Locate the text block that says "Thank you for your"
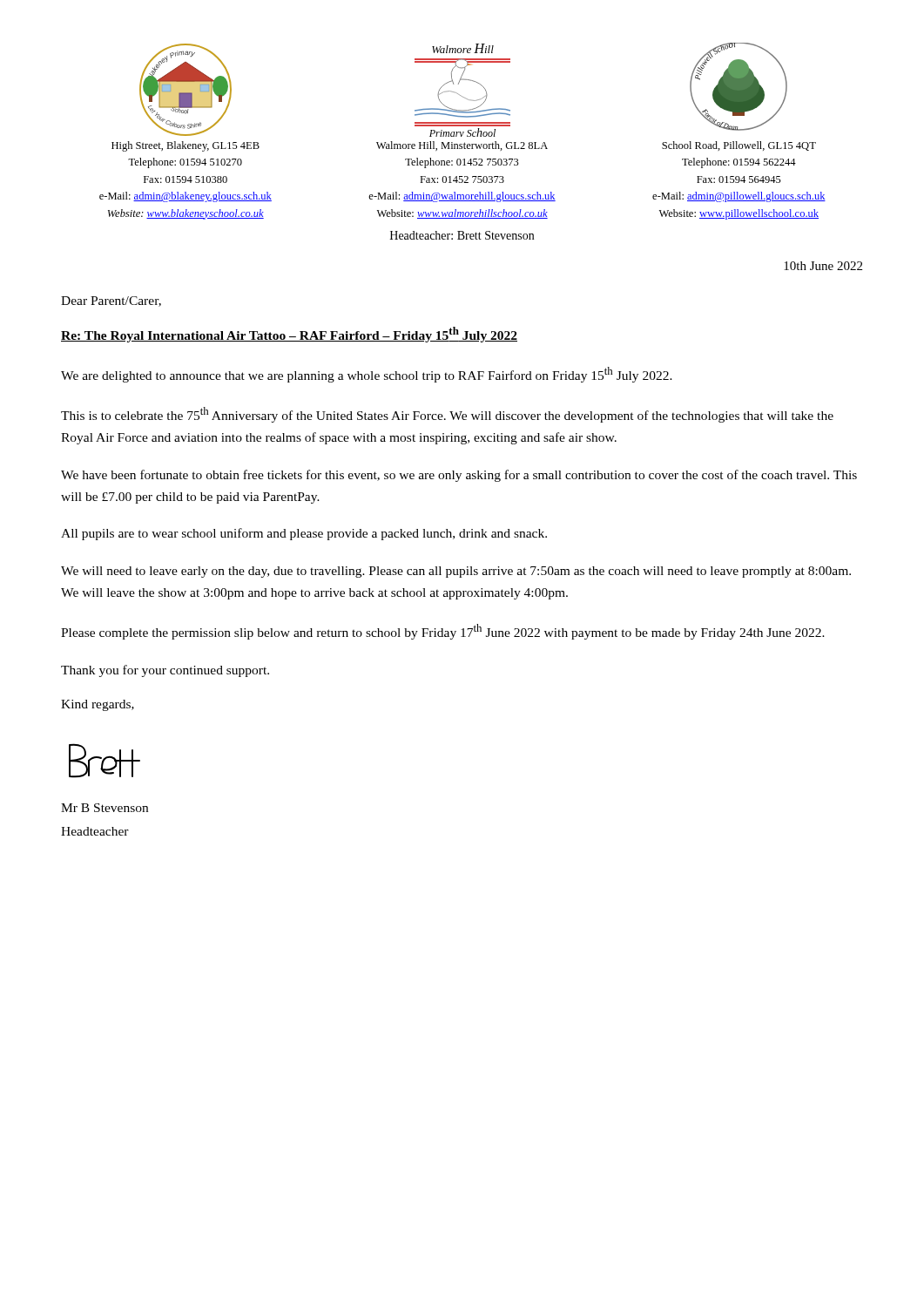Screen dimensions: 1307x924 [166, 669]
